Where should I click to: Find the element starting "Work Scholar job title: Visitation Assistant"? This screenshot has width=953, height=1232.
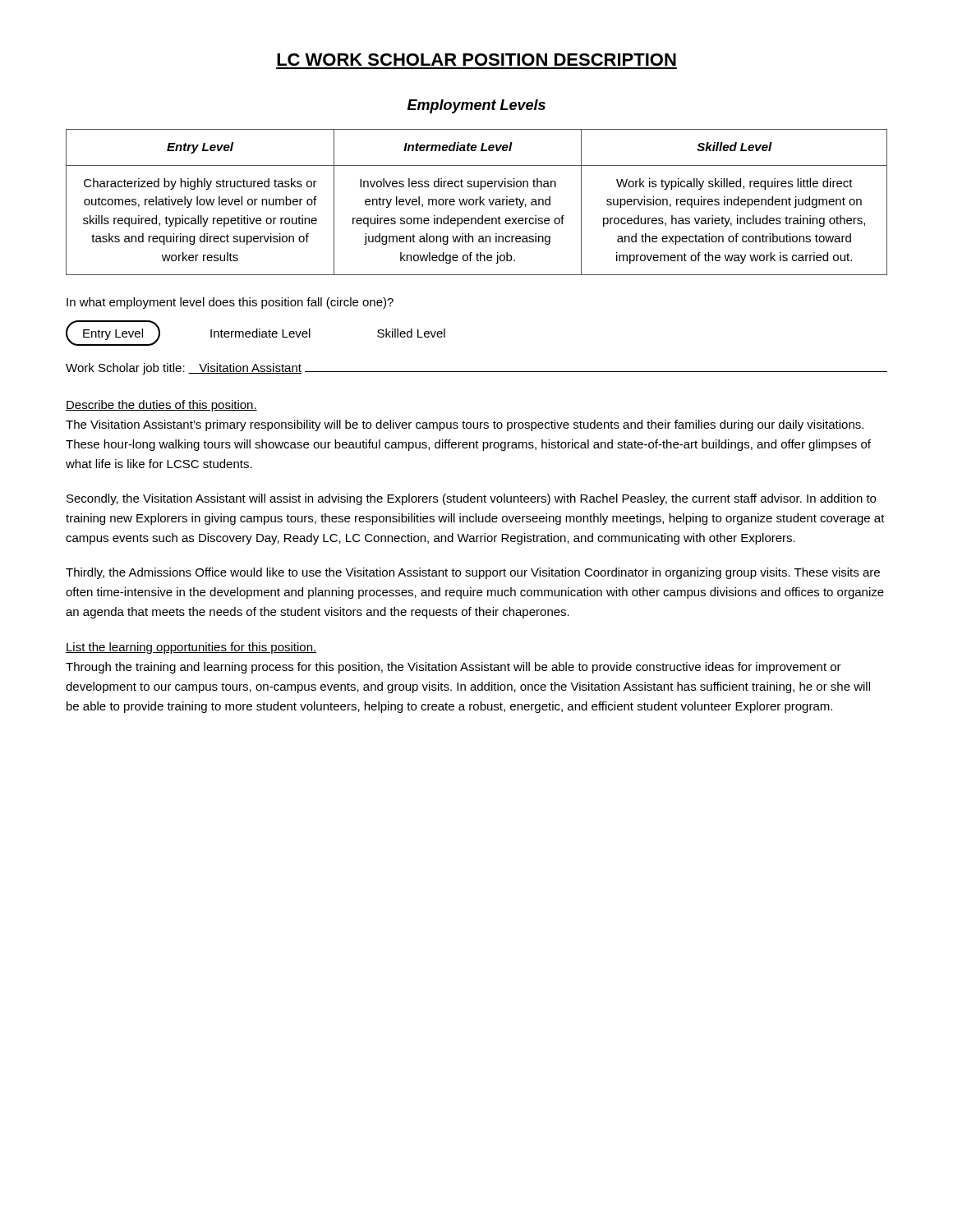pos(476,368)
